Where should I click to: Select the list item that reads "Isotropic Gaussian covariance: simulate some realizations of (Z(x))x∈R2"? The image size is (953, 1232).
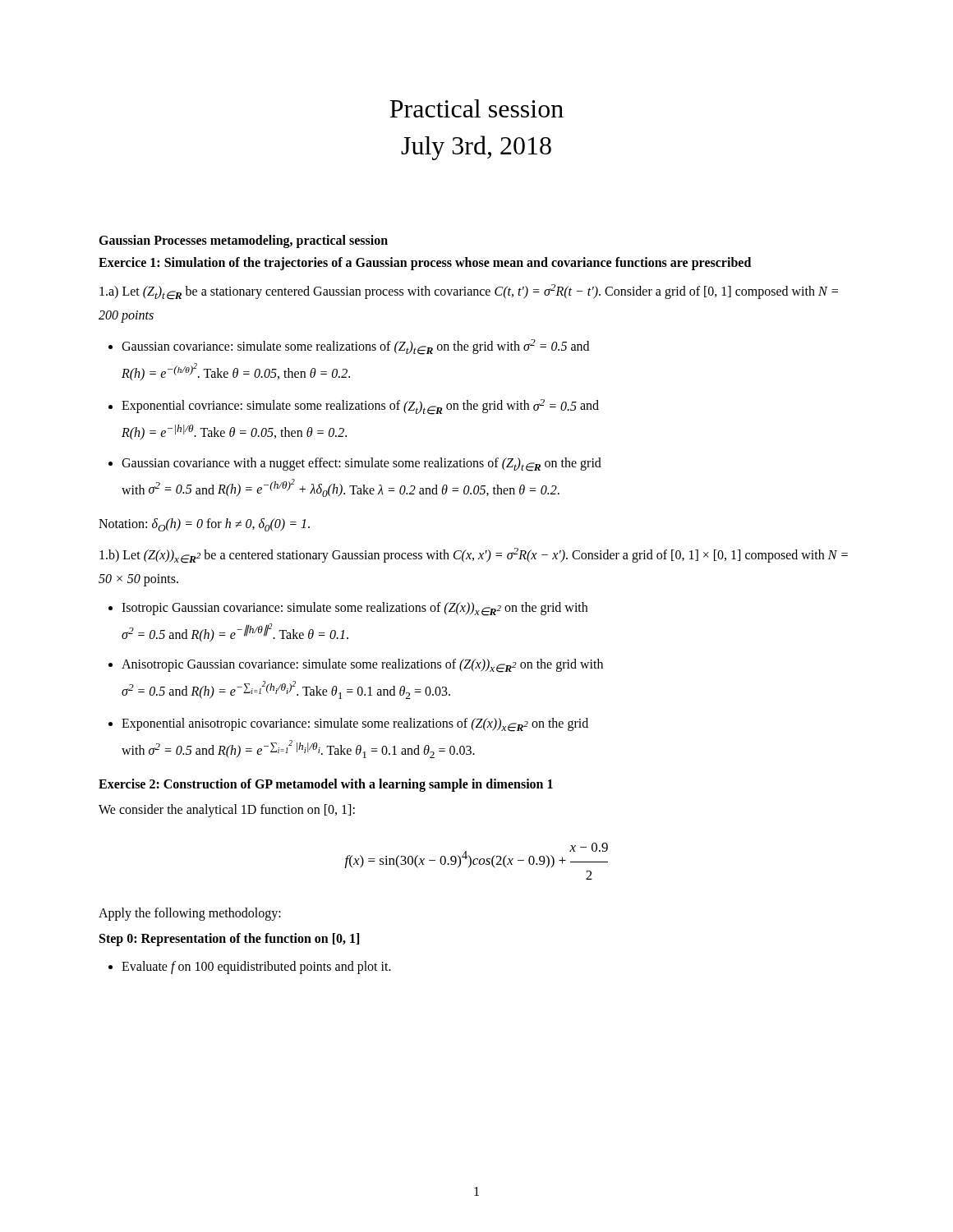[x=355, y=621]
